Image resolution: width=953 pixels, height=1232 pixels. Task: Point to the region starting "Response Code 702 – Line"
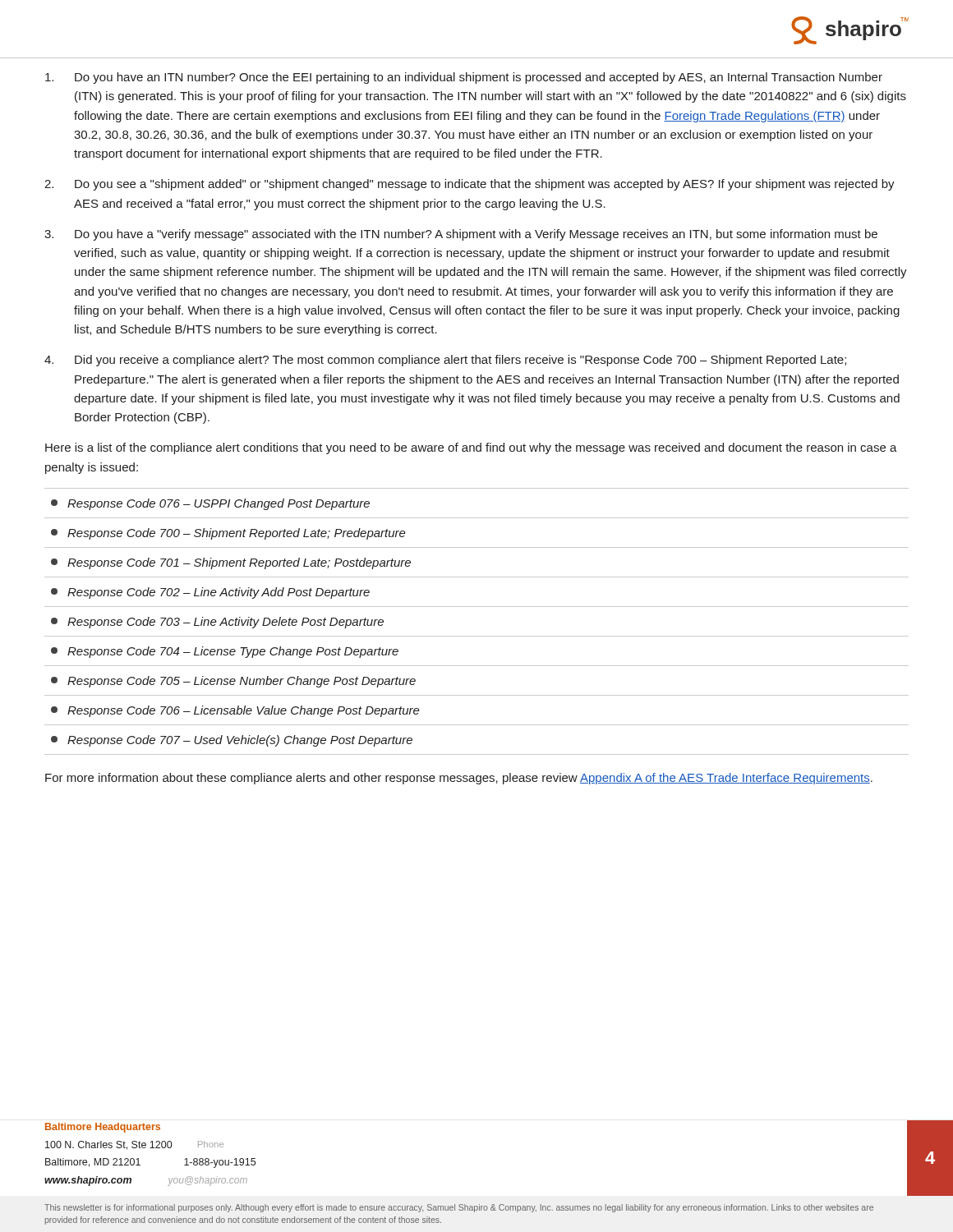210,592
